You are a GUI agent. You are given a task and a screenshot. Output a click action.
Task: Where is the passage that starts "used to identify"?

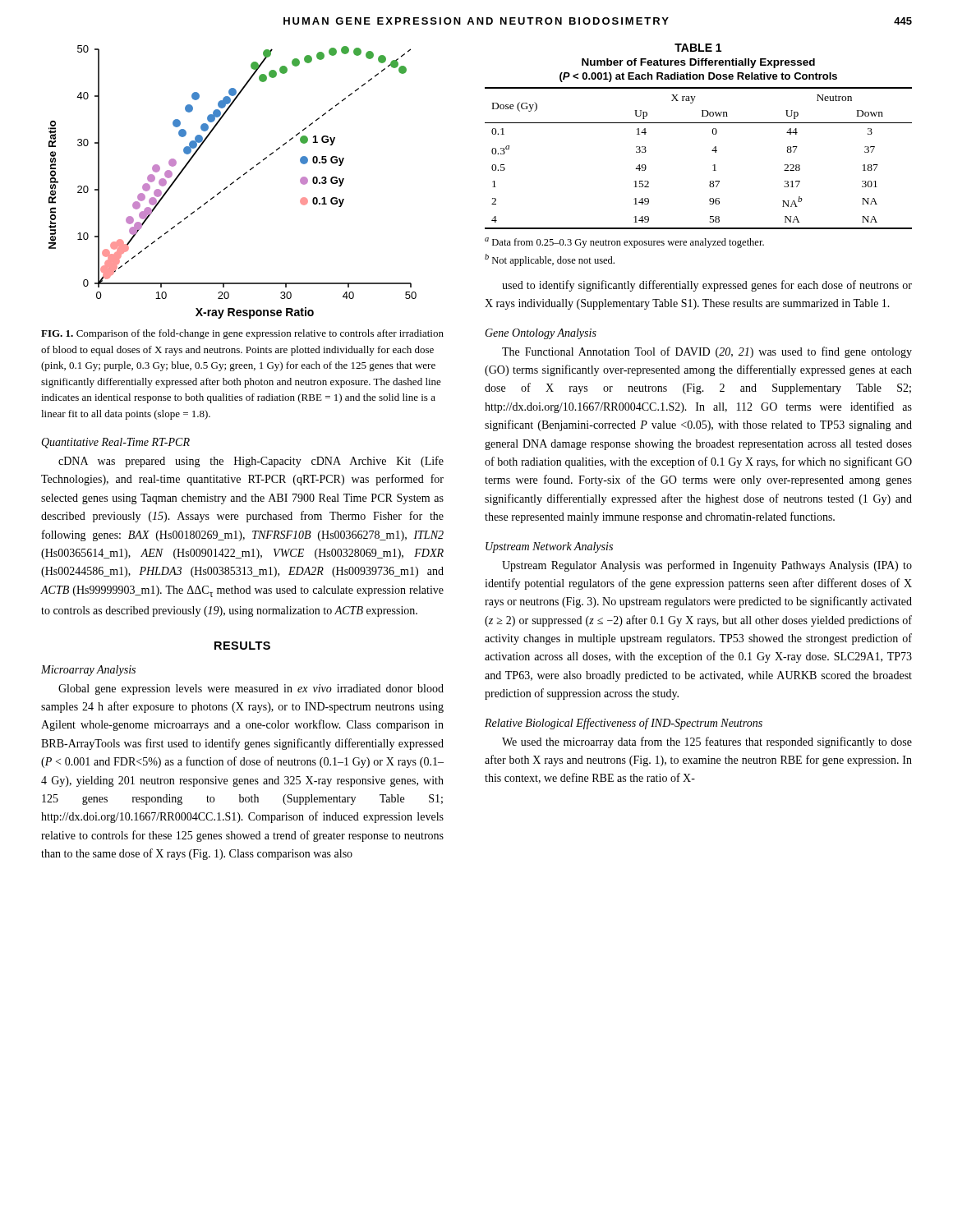tap(698, 294)
